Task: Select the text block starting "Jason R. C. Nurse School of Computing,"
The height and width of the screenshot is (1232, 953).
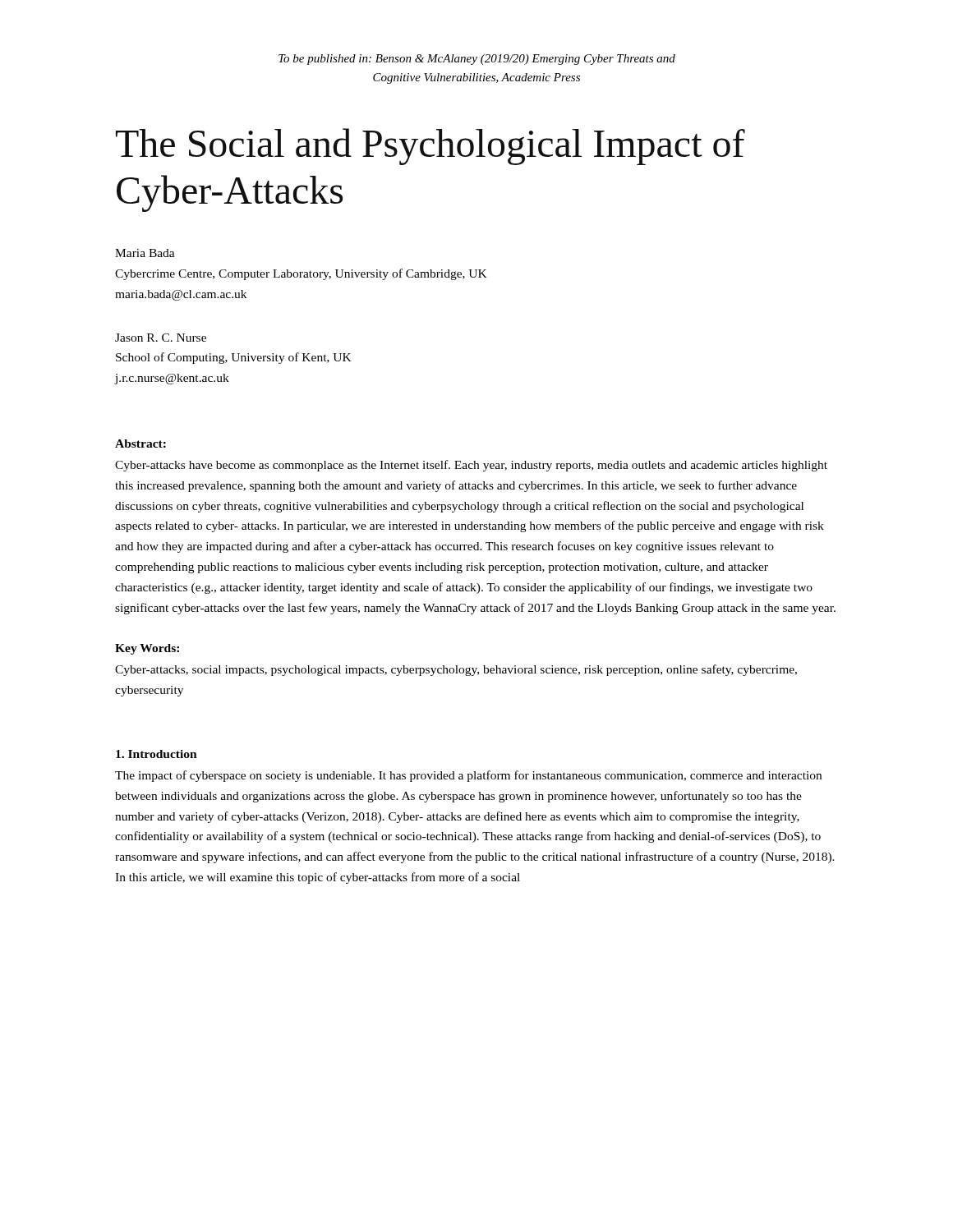Action: coord(161,338)
